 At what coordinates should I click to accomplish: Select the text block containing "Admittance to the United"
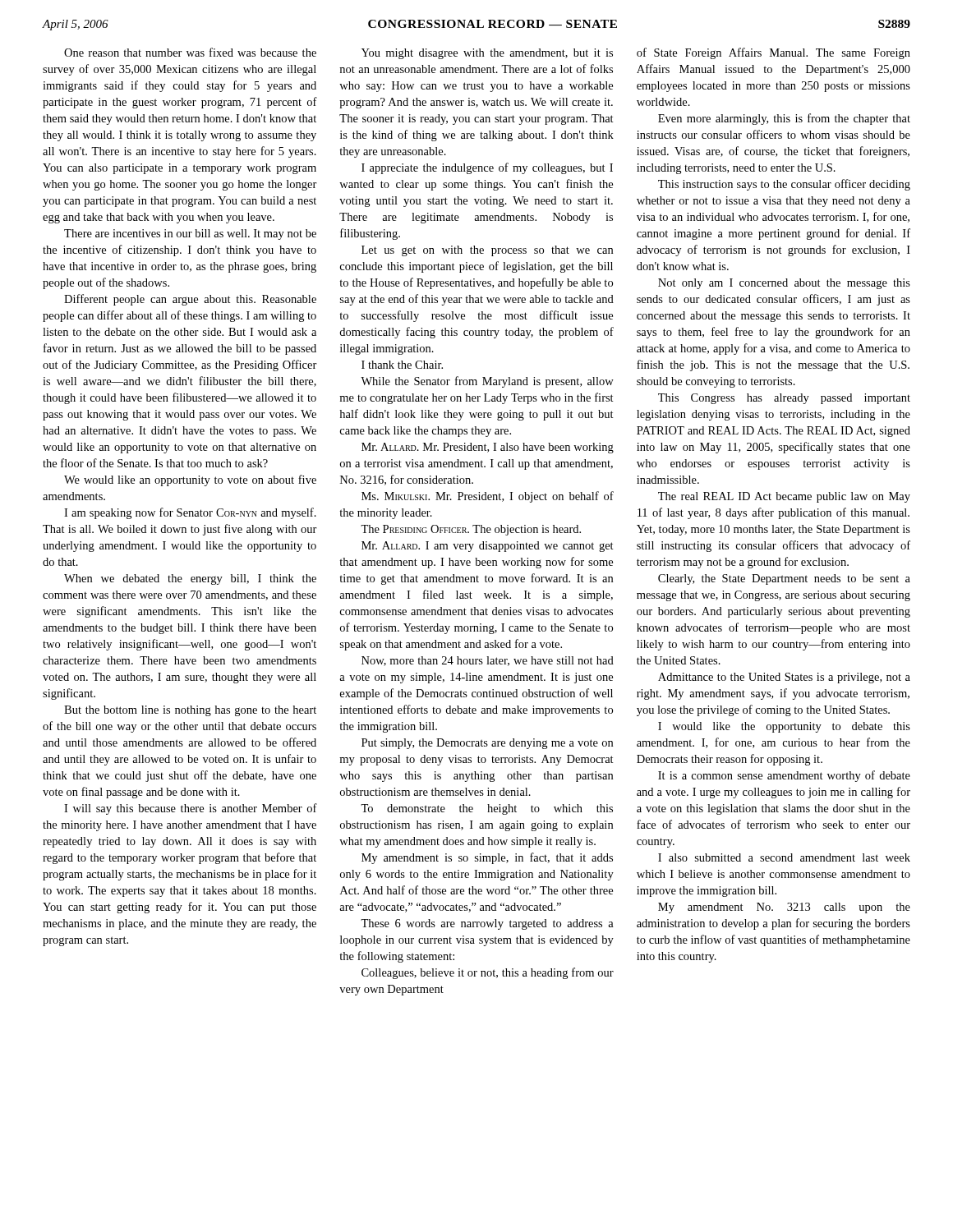coord(773,693)
